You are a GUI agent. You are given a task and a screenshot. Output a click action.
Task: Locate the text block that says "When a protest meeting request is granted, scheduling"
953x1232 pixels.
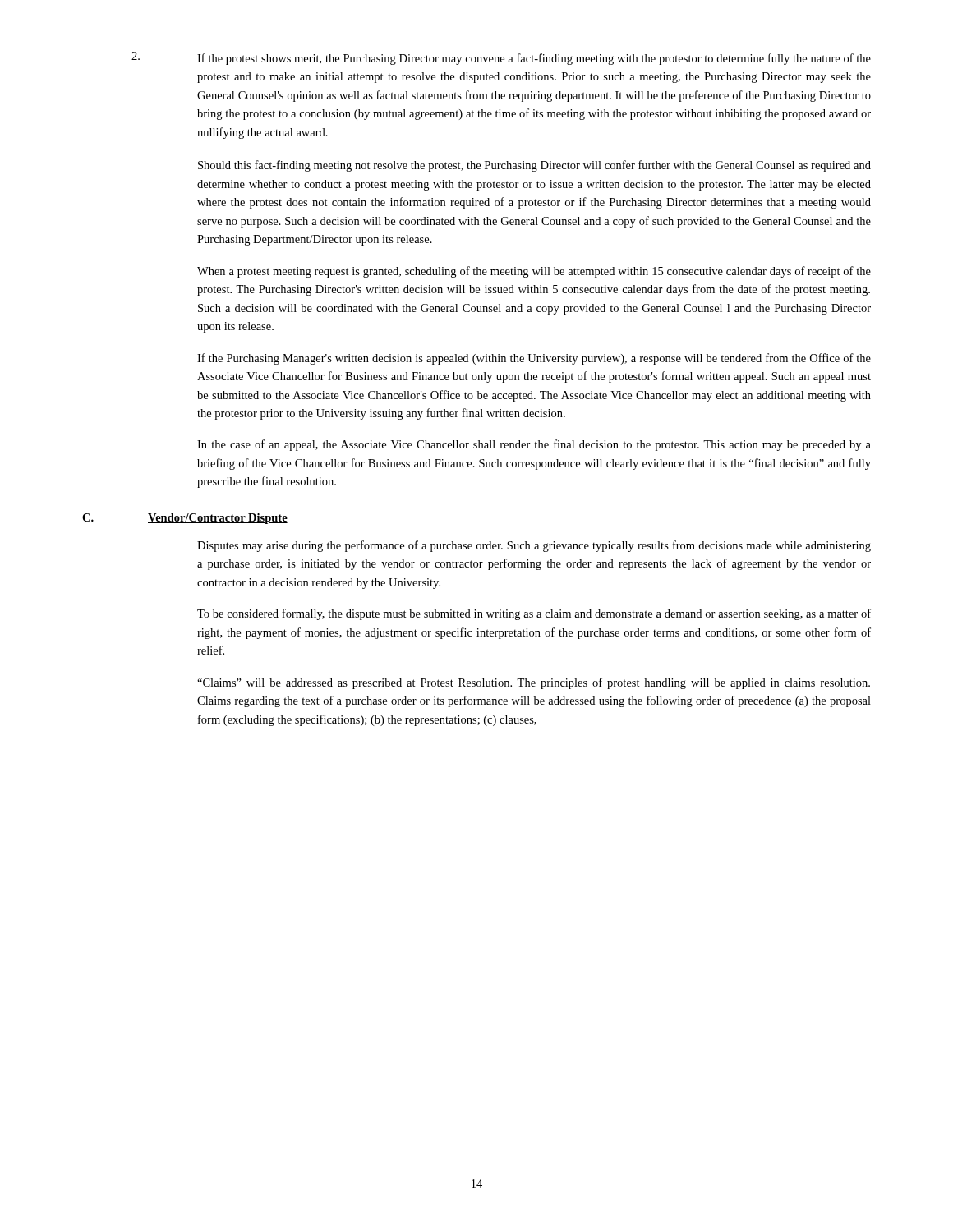[534, 299]
